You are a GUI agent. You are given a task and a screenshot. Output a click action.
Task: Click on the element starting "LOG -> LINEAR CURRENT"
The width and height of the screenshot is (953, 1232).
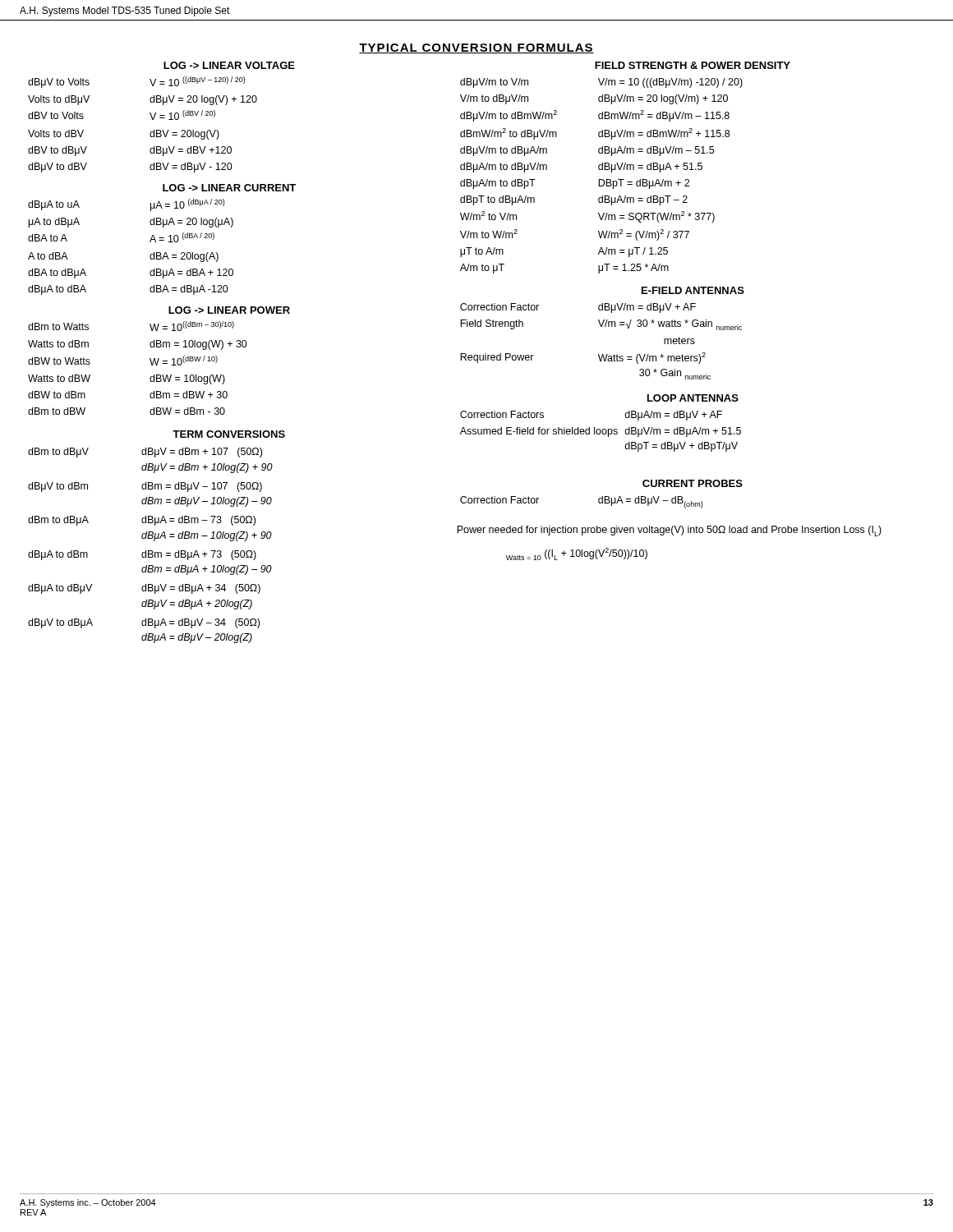[x=229, y=188]
